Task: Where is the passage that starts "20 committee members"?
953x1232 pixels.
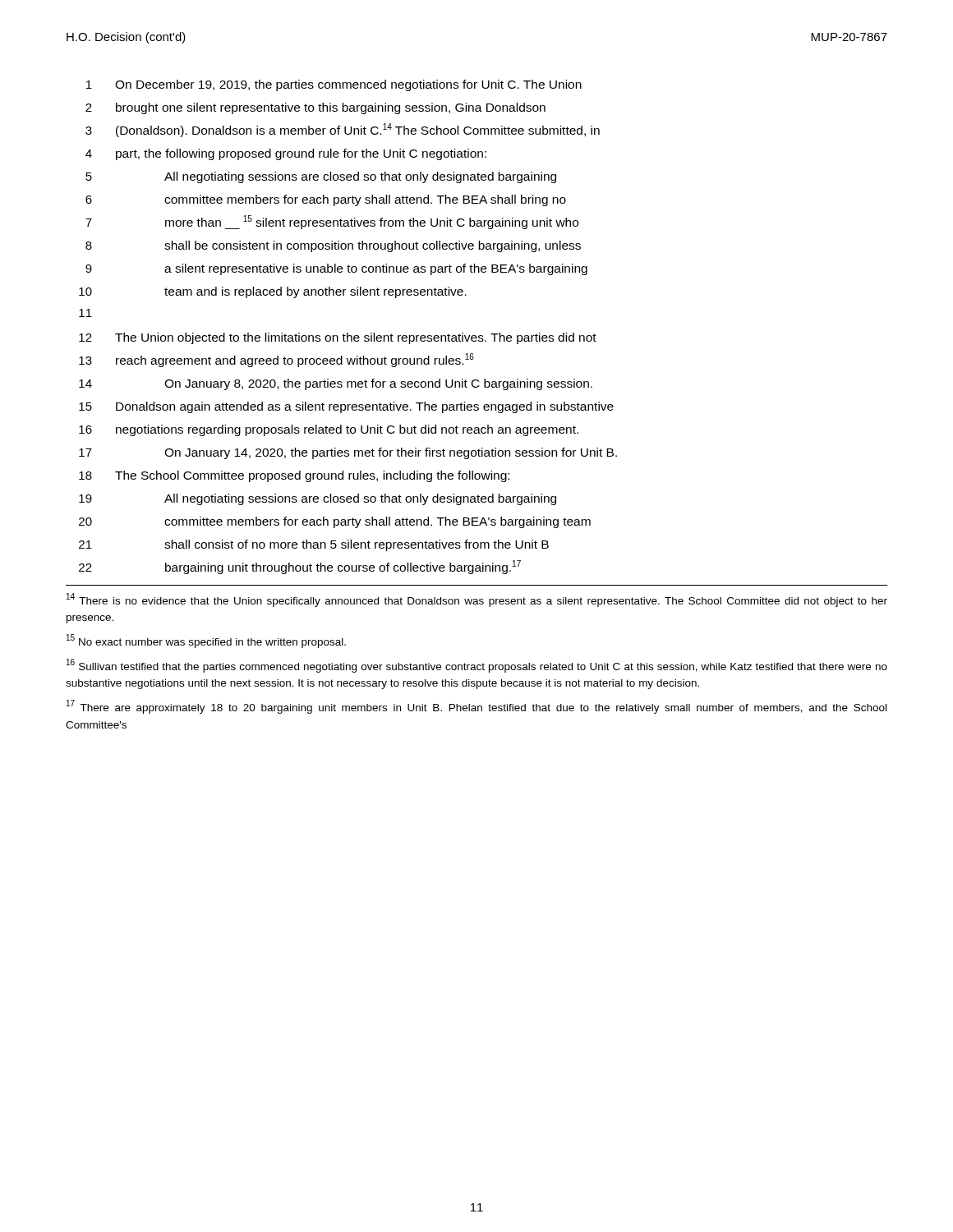Action: (476, 522)
